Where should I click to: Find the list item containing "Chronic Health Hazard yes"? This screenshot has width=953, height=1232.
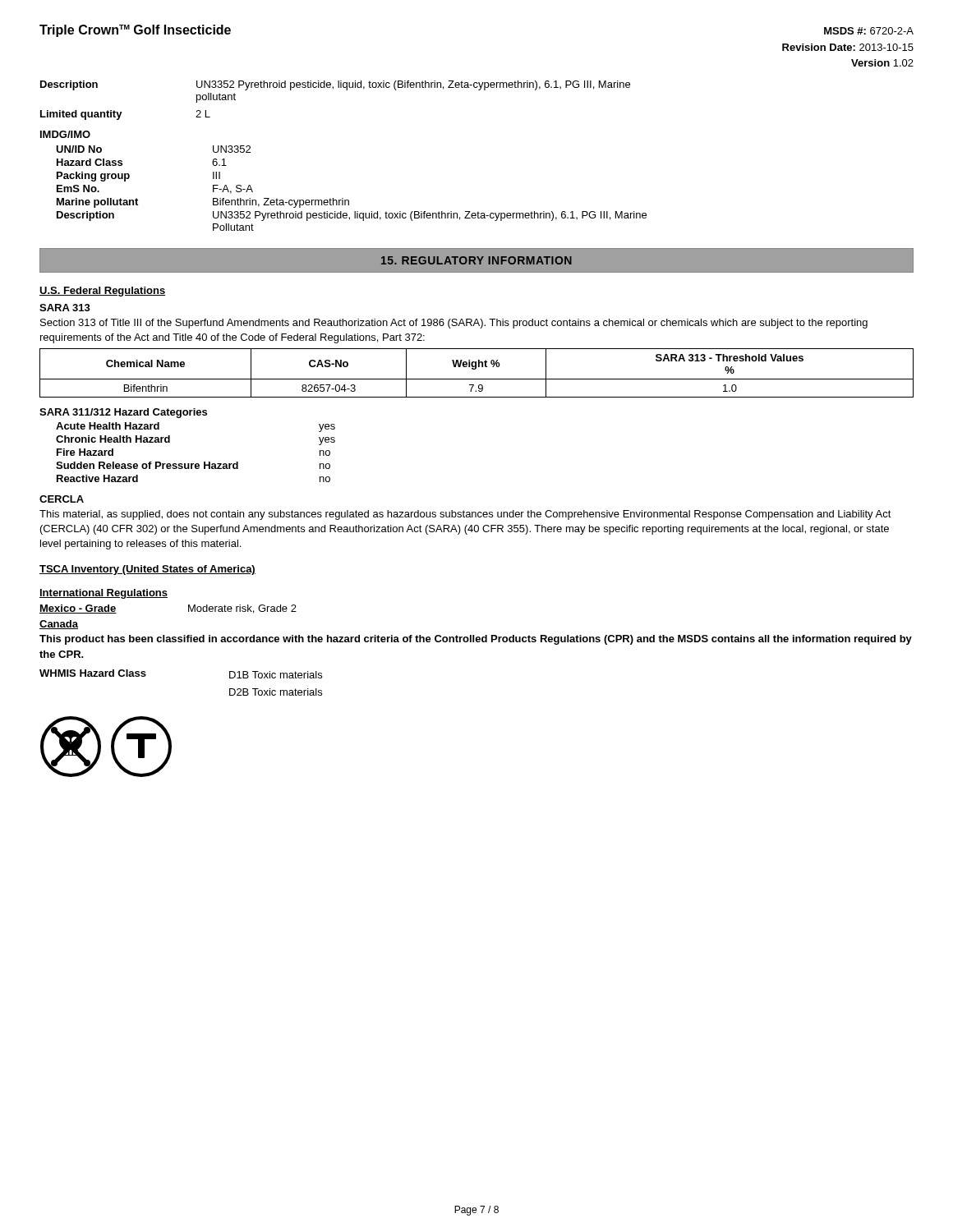click(x=110, y=440)
